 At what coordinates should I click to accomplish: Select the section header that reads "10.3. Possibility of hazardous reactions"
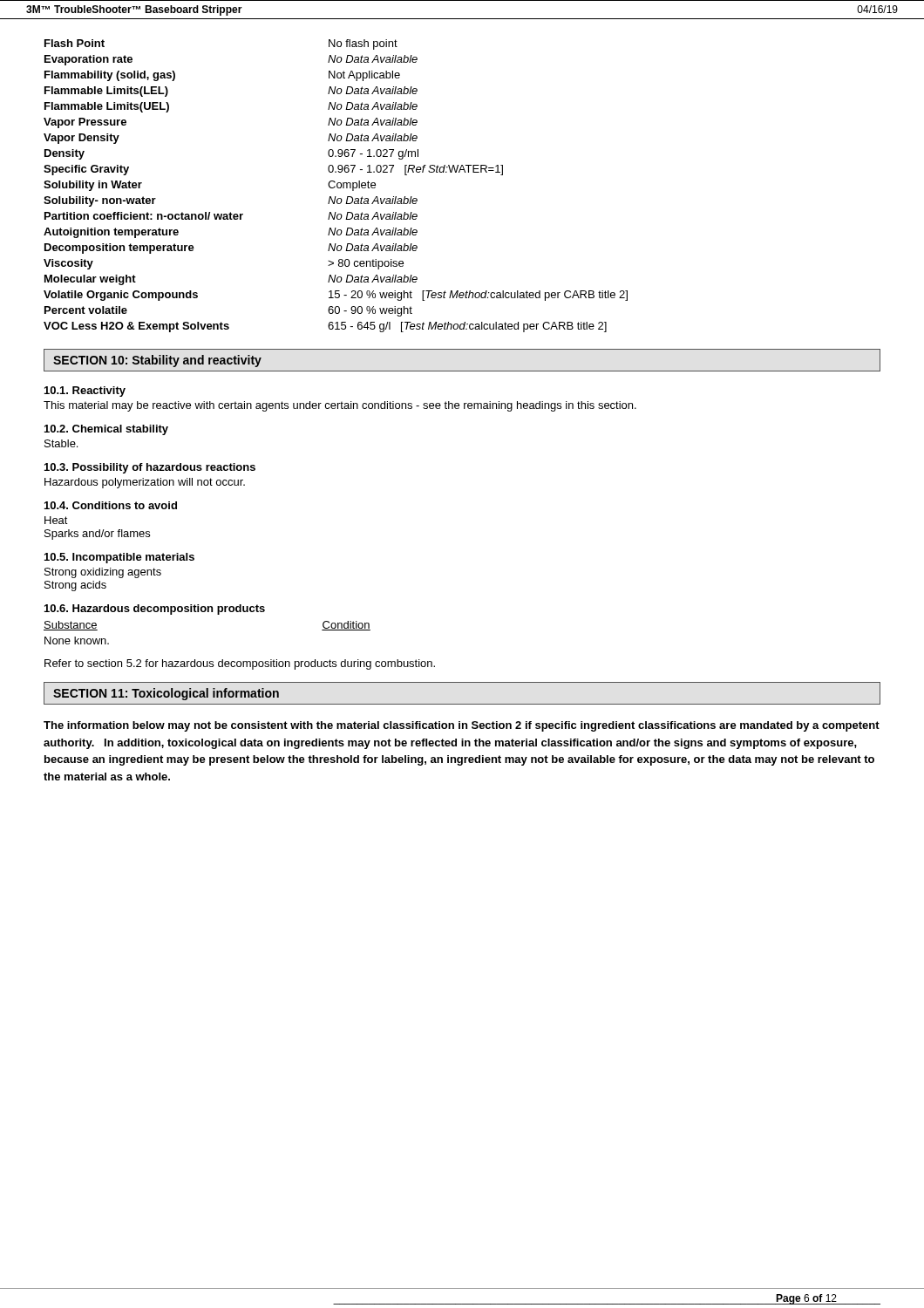coord(150,467)
